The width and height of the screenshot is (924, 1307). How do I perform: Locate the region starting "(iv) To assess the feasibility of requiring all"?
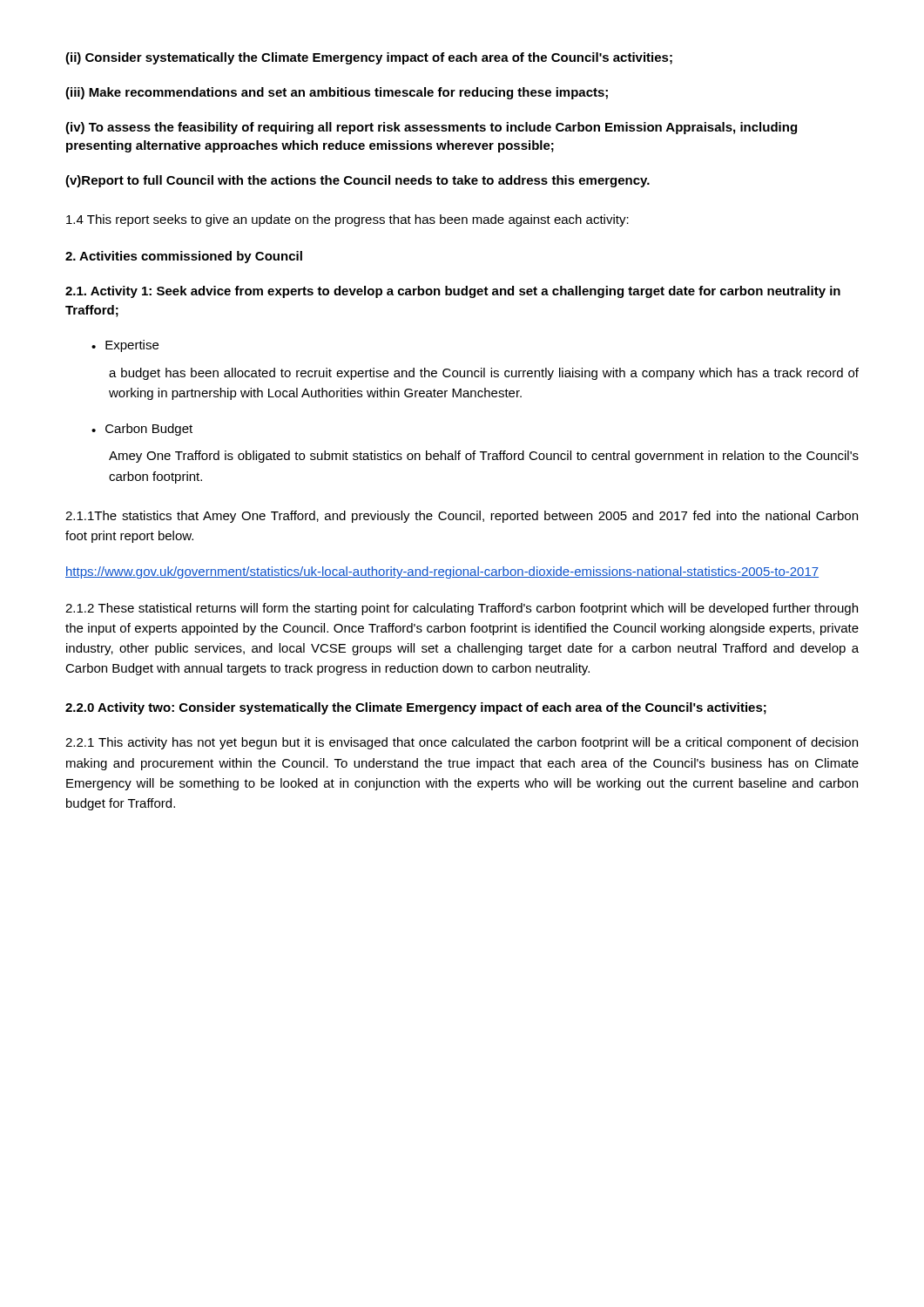(432, 136)
